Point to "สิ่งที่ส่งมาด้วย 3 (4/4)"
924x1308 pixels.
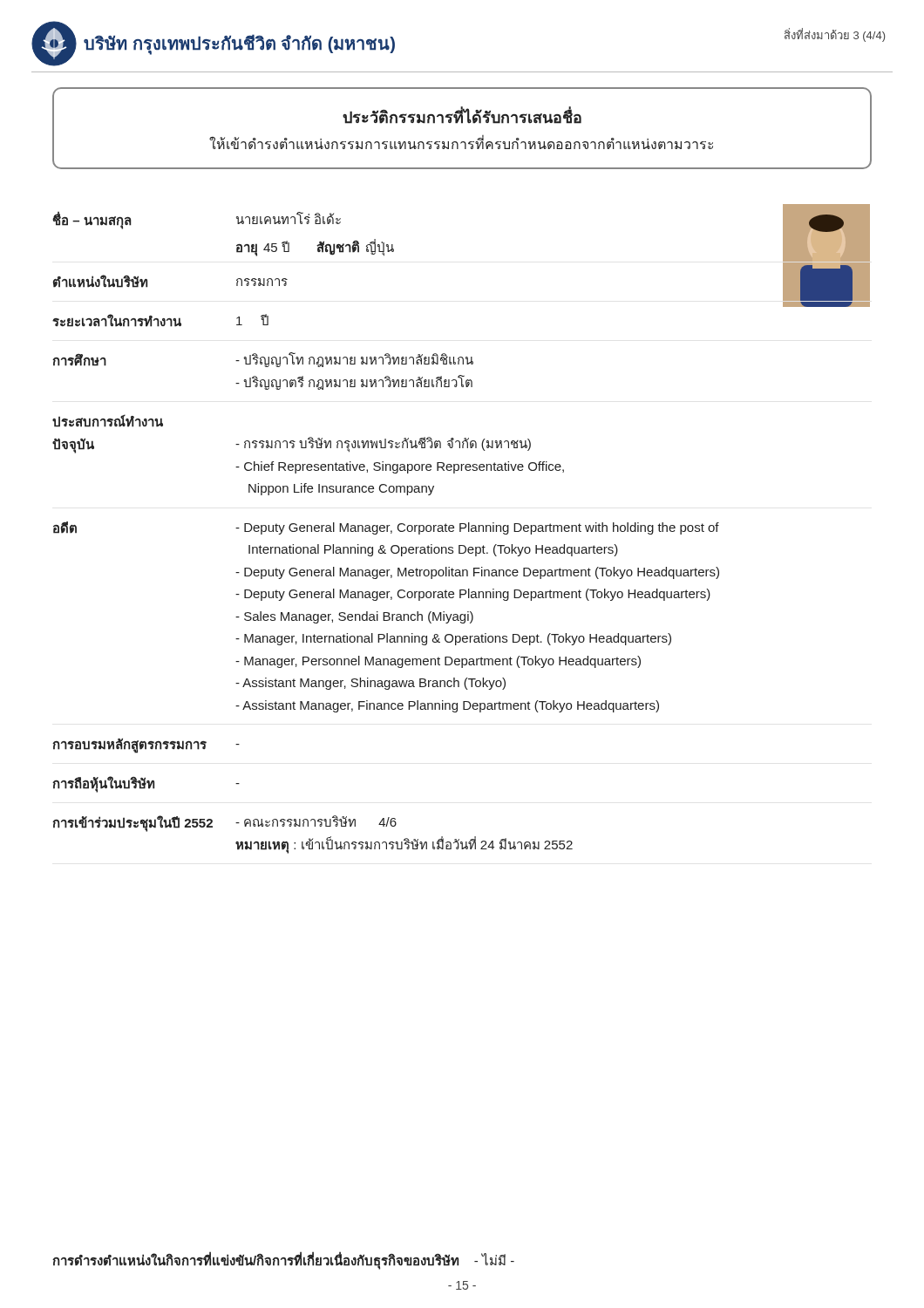point(835,35)
